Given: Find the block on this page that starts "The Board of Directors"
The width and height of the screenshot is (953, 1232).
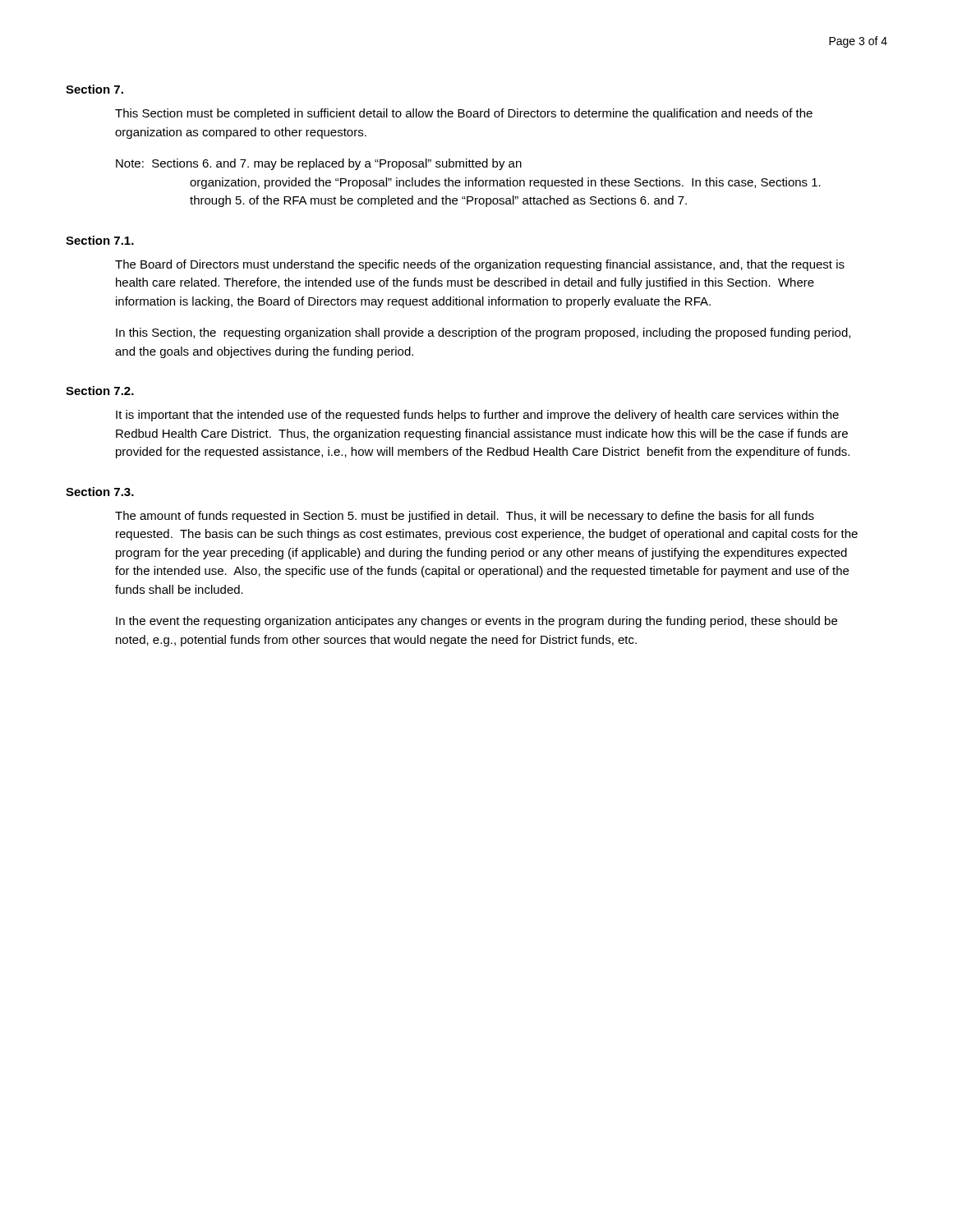Looking at the screenshot, I should point(480,282).
